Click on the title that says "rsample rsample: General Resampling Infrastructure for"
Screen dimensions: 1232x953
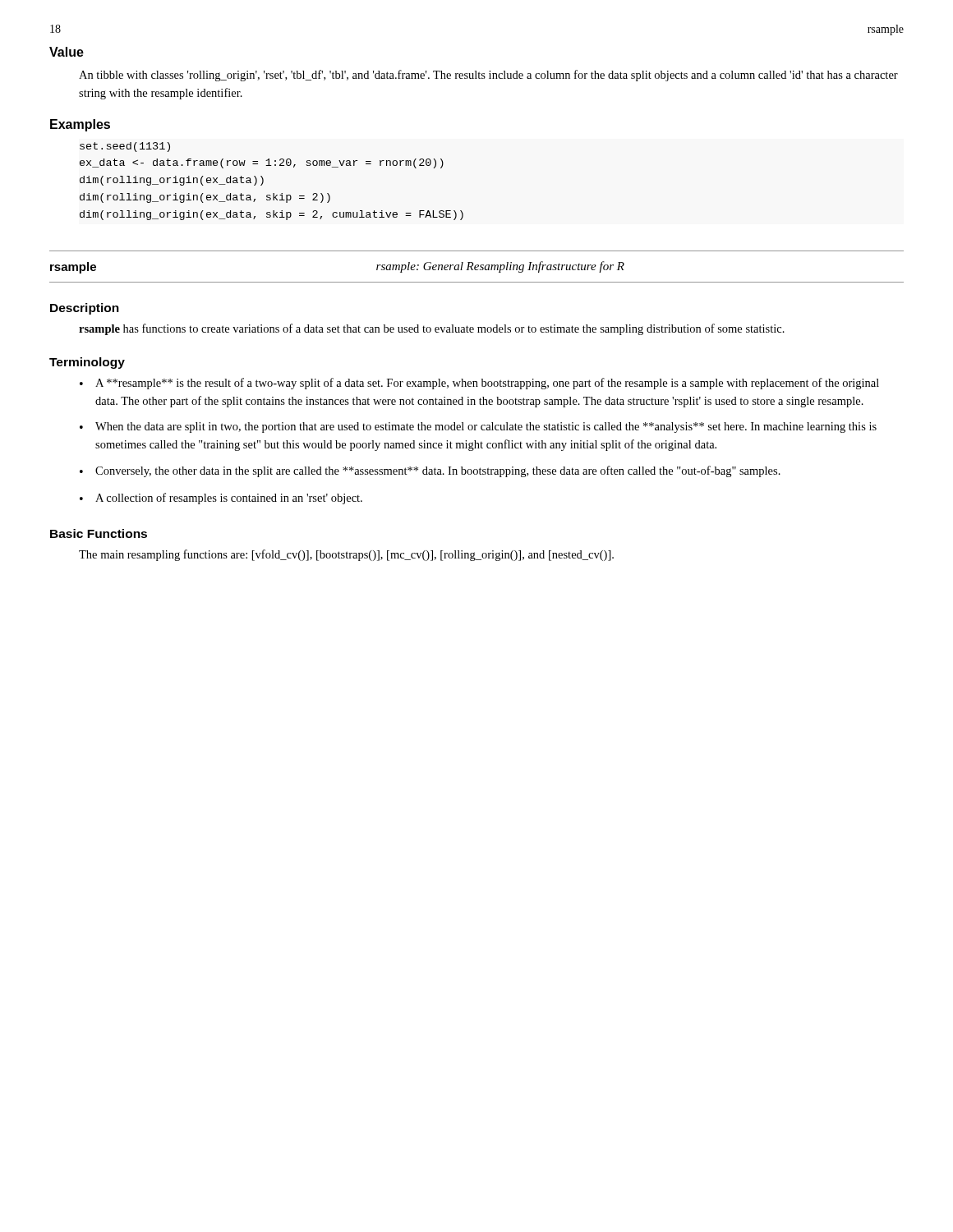pos(468,267)
